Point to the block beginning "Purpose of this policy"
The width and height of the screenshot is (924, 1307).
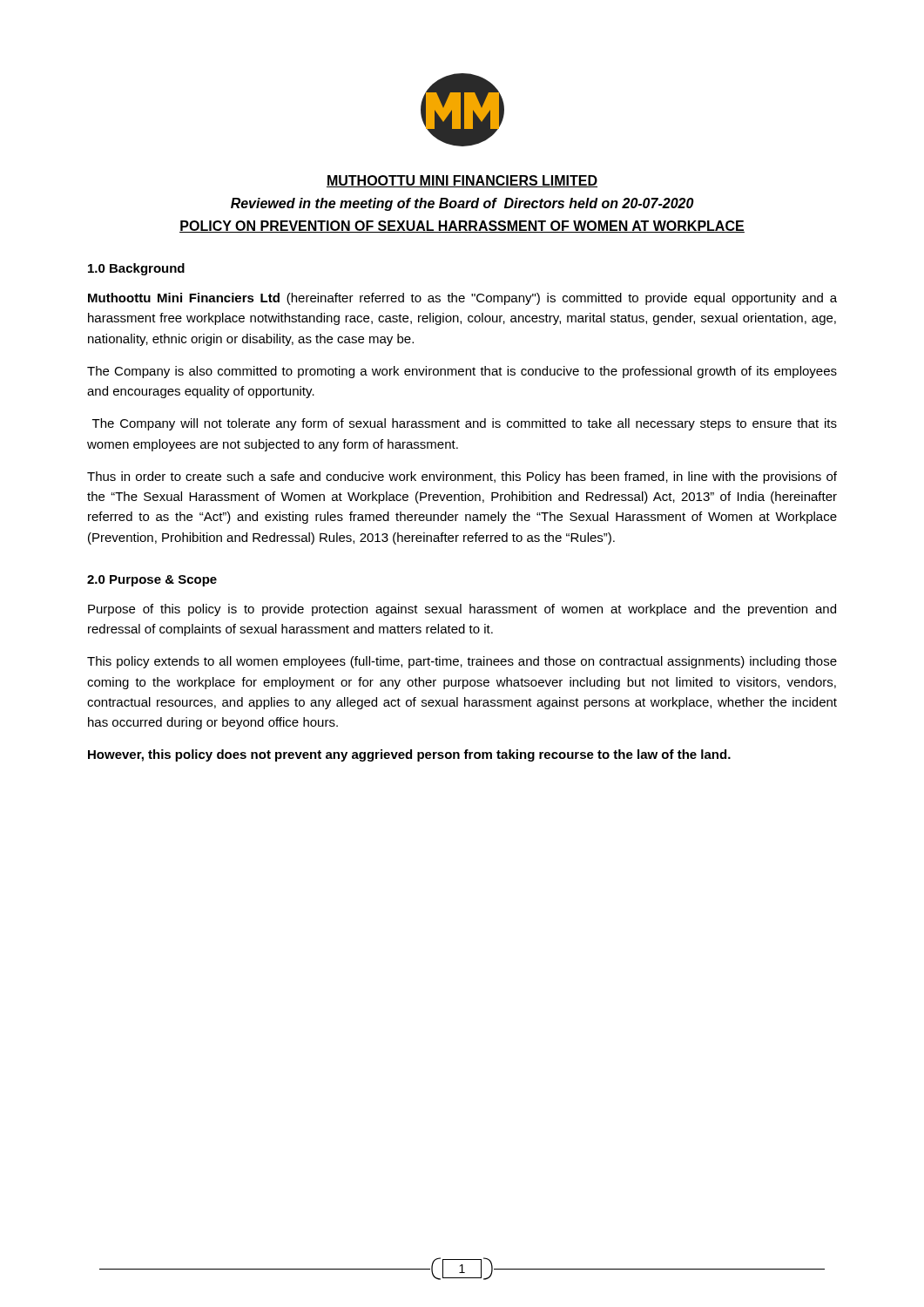pos(462,619)
